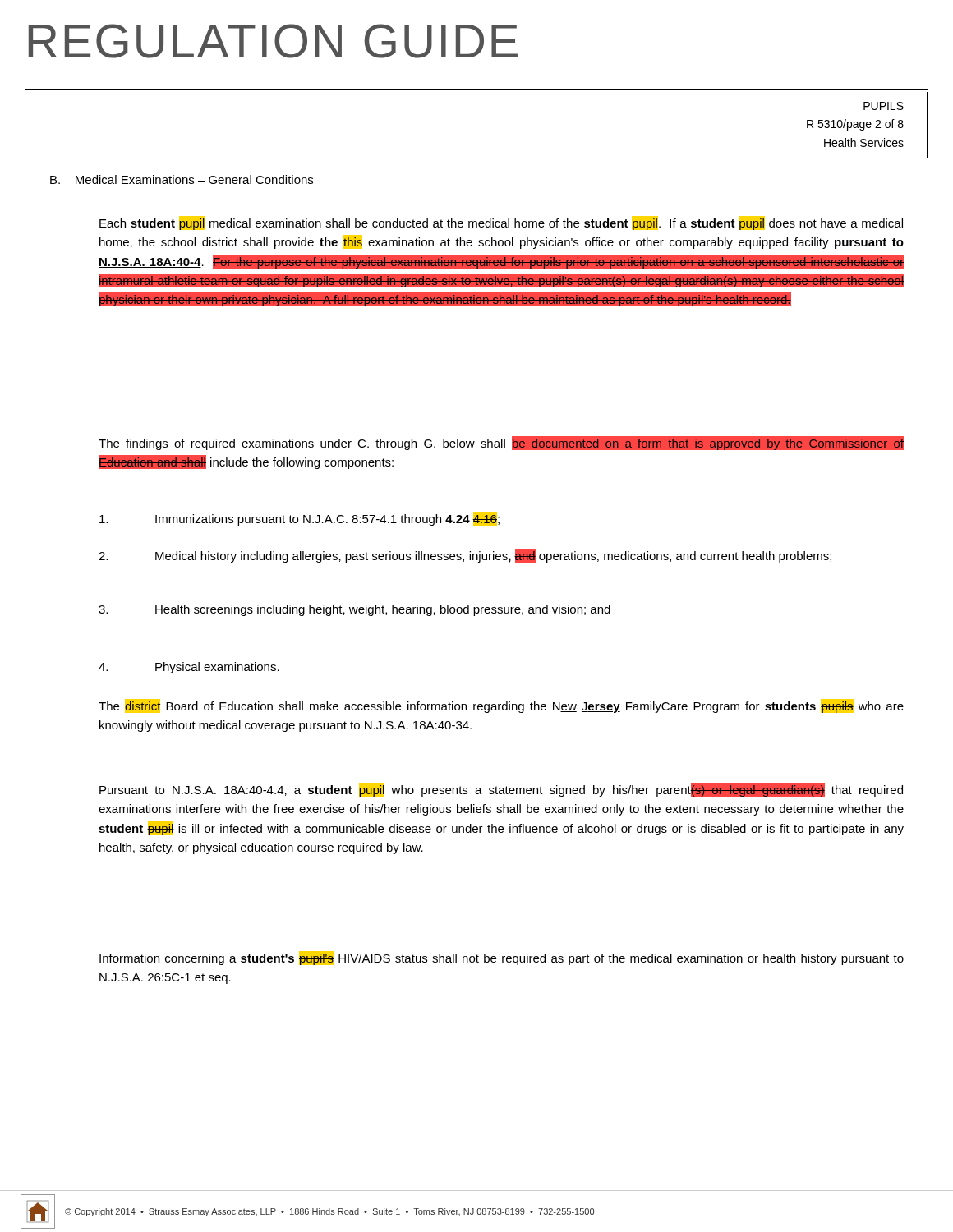Locate the passage starting "3. Health screenings including"
This screenshot has width=953, height=1232.
[x=501, y=609]
